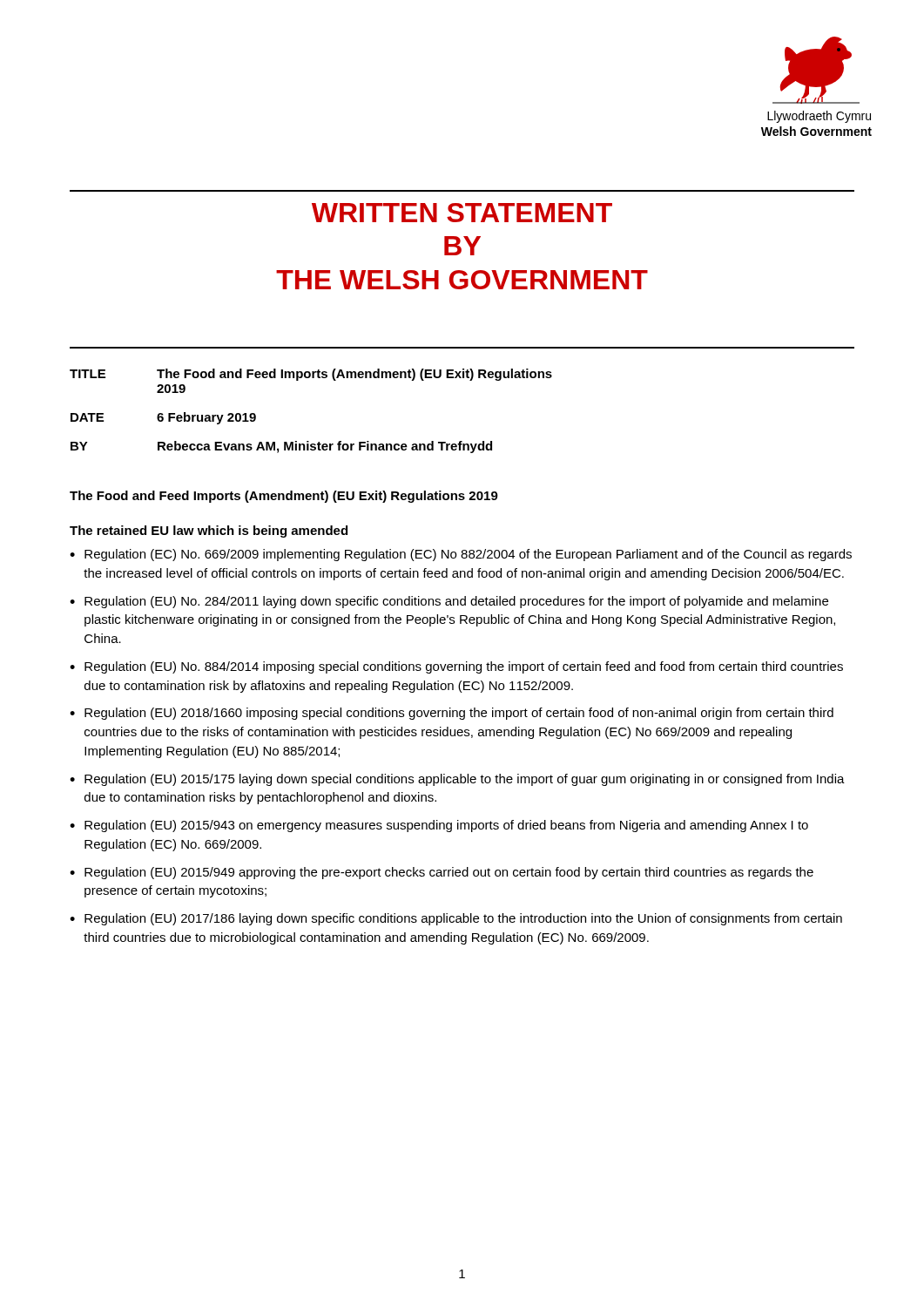
Task: Where is the passage that starts "Regulation (EU) 2015/943 on"?
Action: [469, 835]
